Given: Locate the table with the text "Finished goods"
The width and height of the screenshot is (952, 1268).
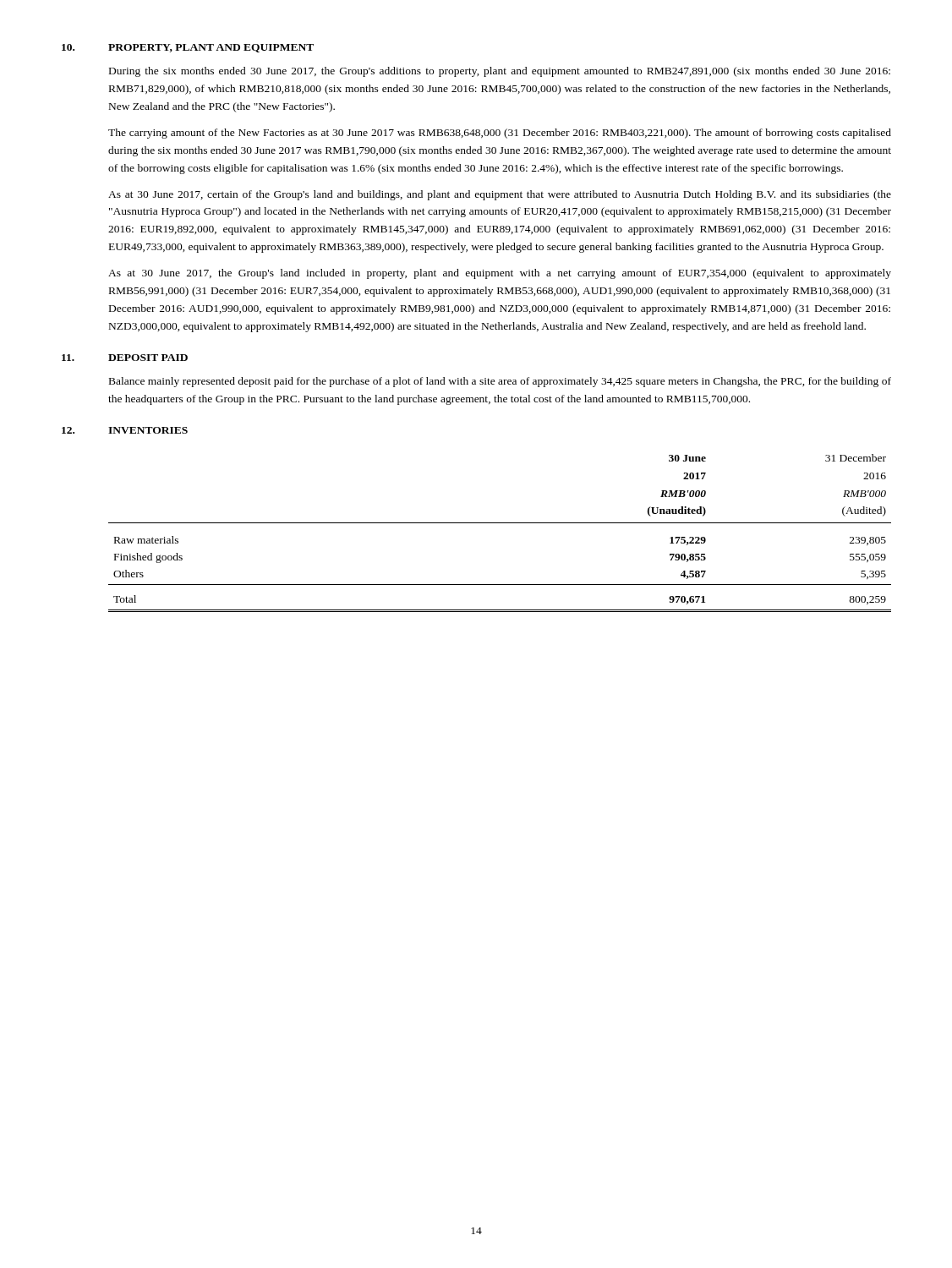Looking at the screenshot, I should click(500, 530).
